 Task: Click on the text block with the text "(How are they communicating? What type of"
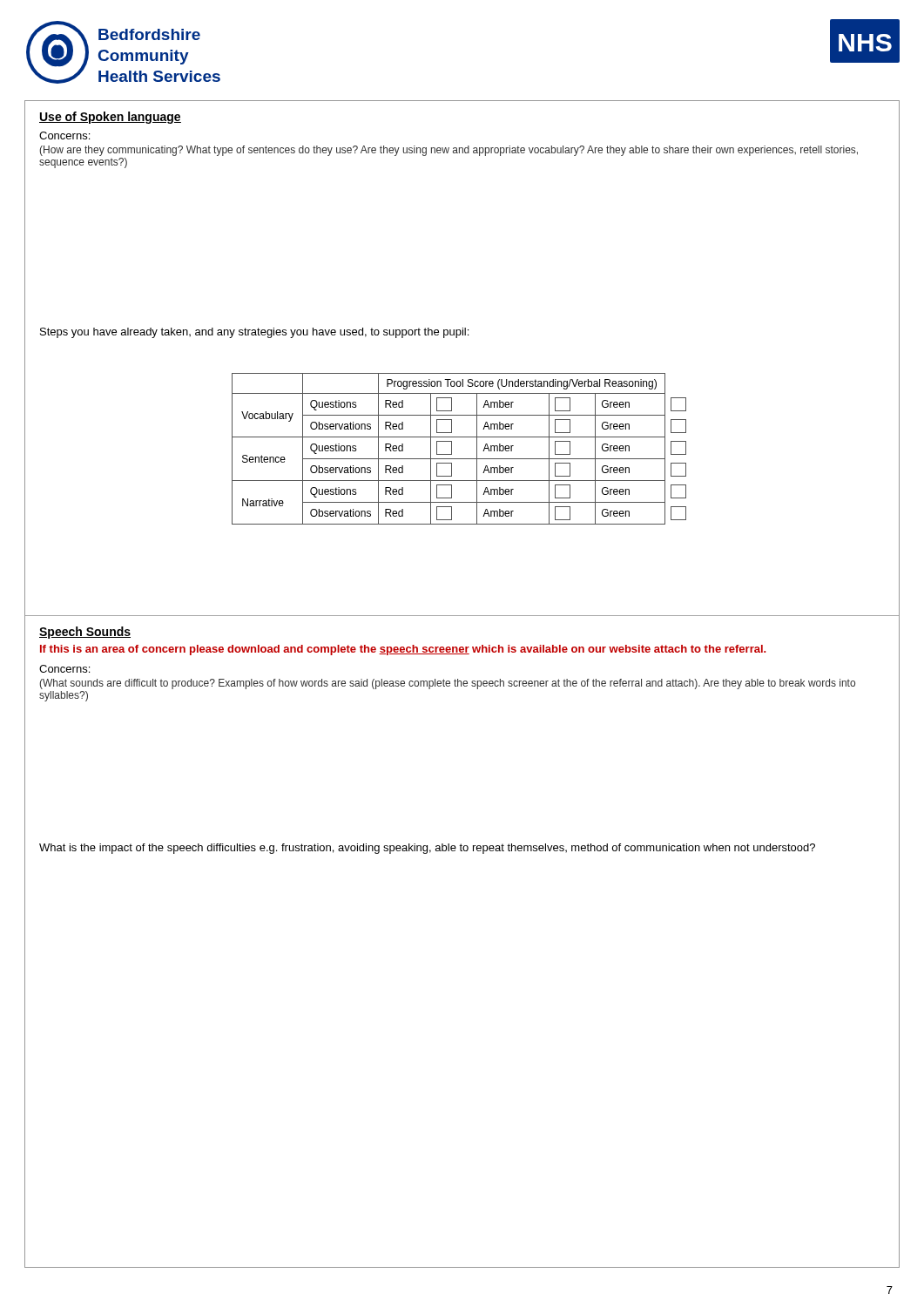(x=449, y=156)
